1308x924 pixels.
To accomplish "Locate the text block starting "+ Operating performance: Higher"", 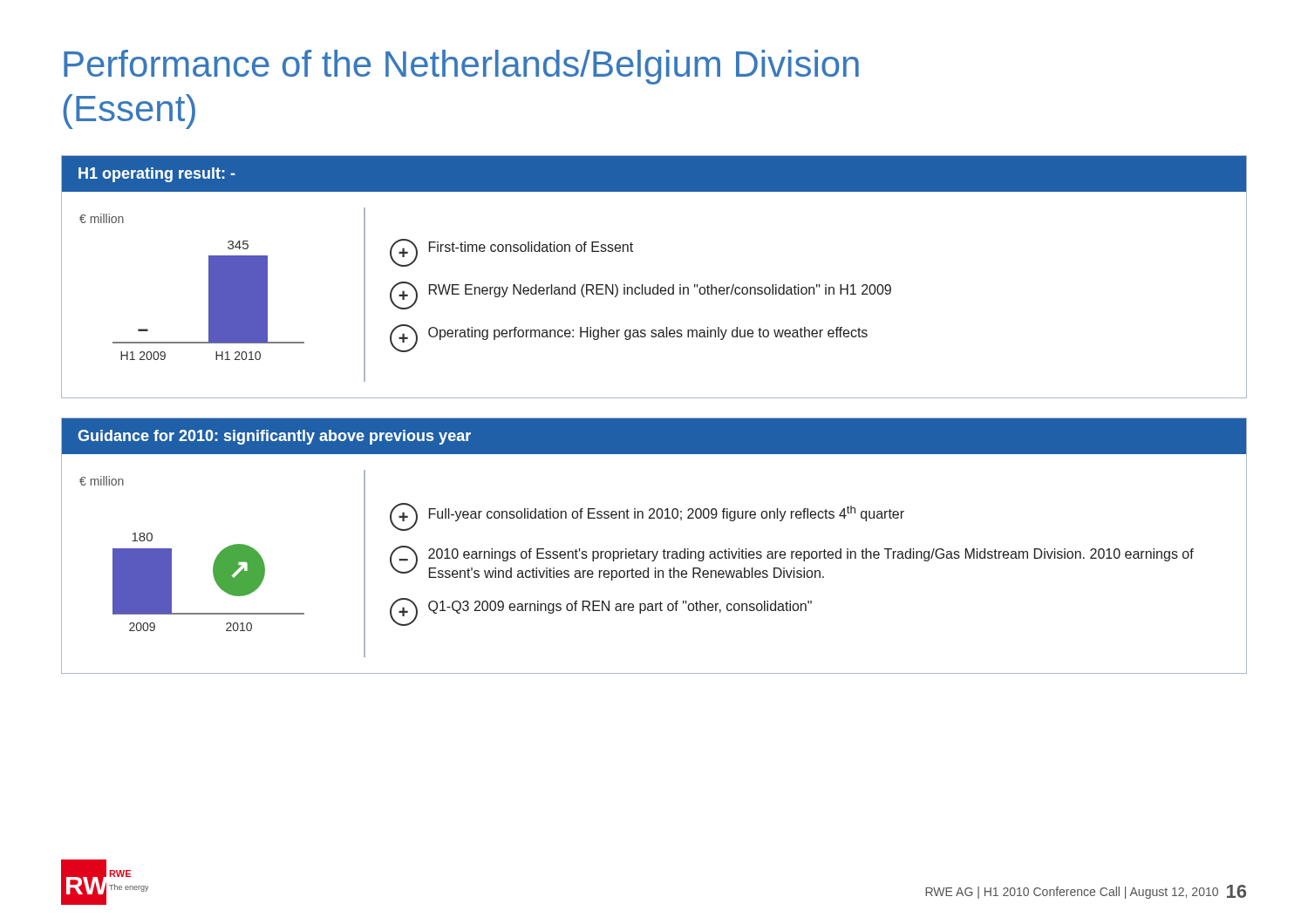I will coord(629,338).
